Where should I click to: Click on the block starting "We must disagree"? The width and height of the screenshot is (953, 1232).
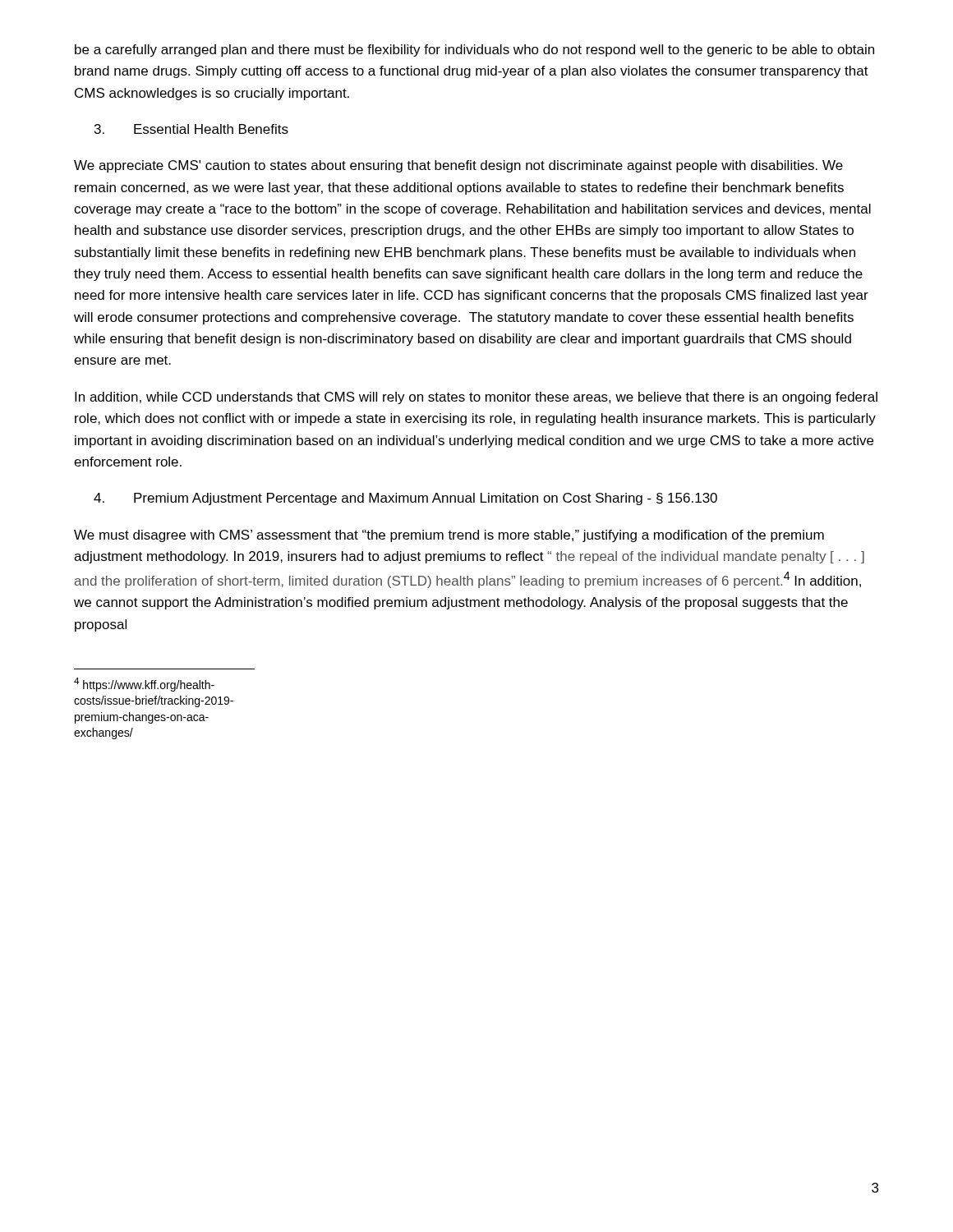(x=469, y=579)
